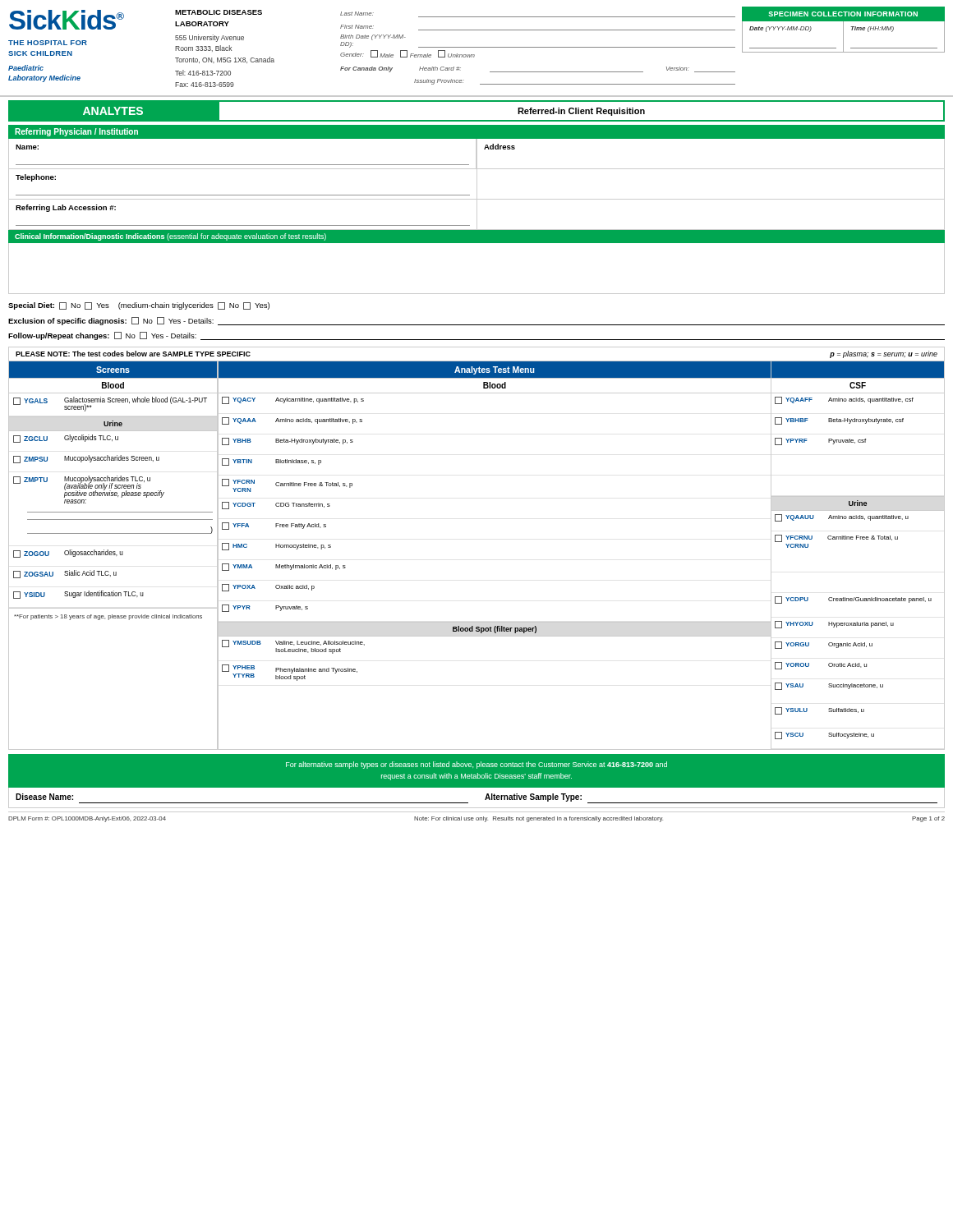This screenshot has height=1232, width=953.
Task: Click where it says "YQAAUU Amino acids, quantitative, u"
Action: pyautogui.click(x=858, y=517)
